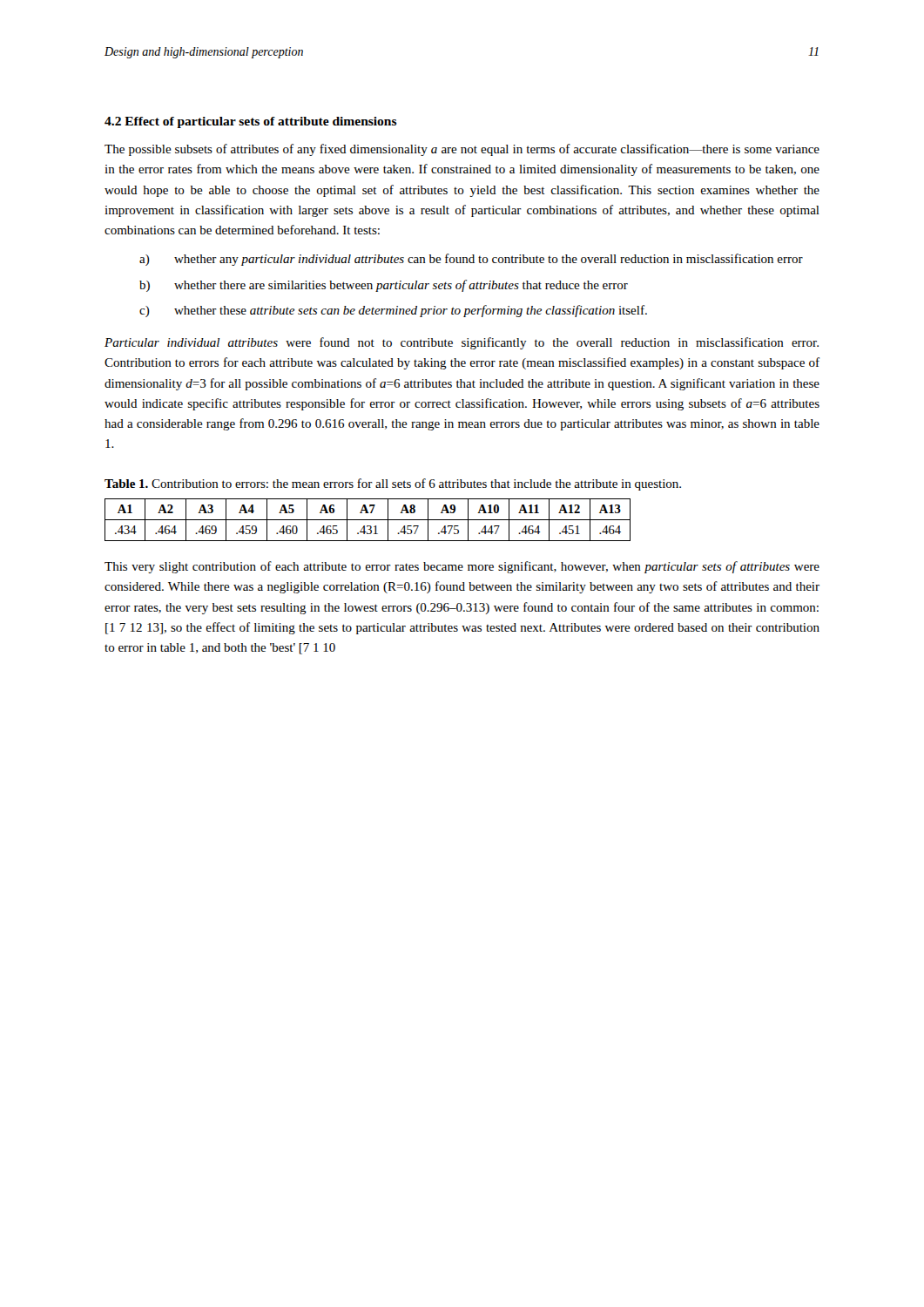924x1307 pixels.
Task: Point to the element starting "Particular individual attributes were found not to contribute"
Action: tap(462, 393)
